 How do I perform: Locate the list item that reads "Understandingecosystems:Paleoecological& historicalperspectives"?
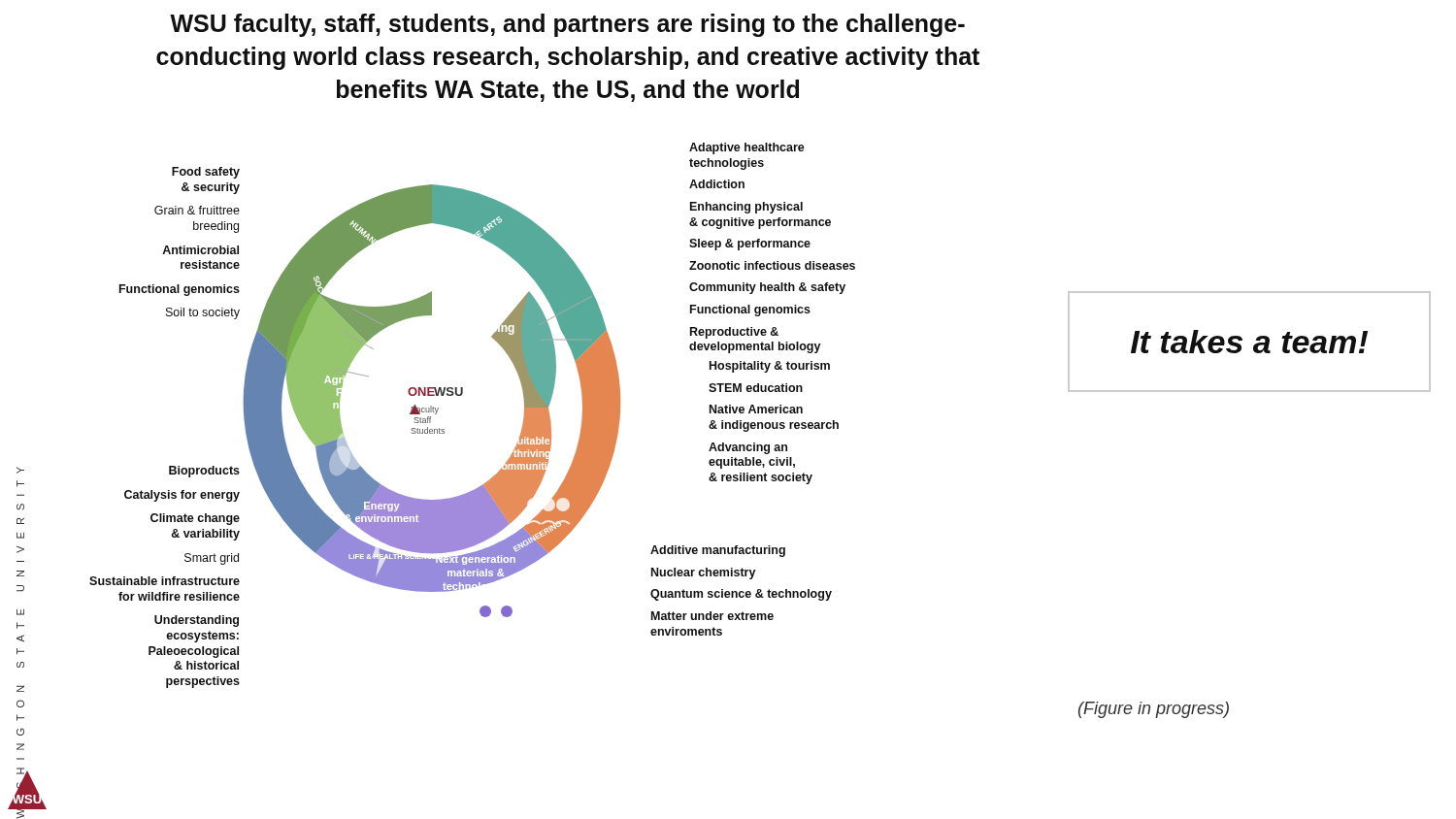(x=194, y=651)
